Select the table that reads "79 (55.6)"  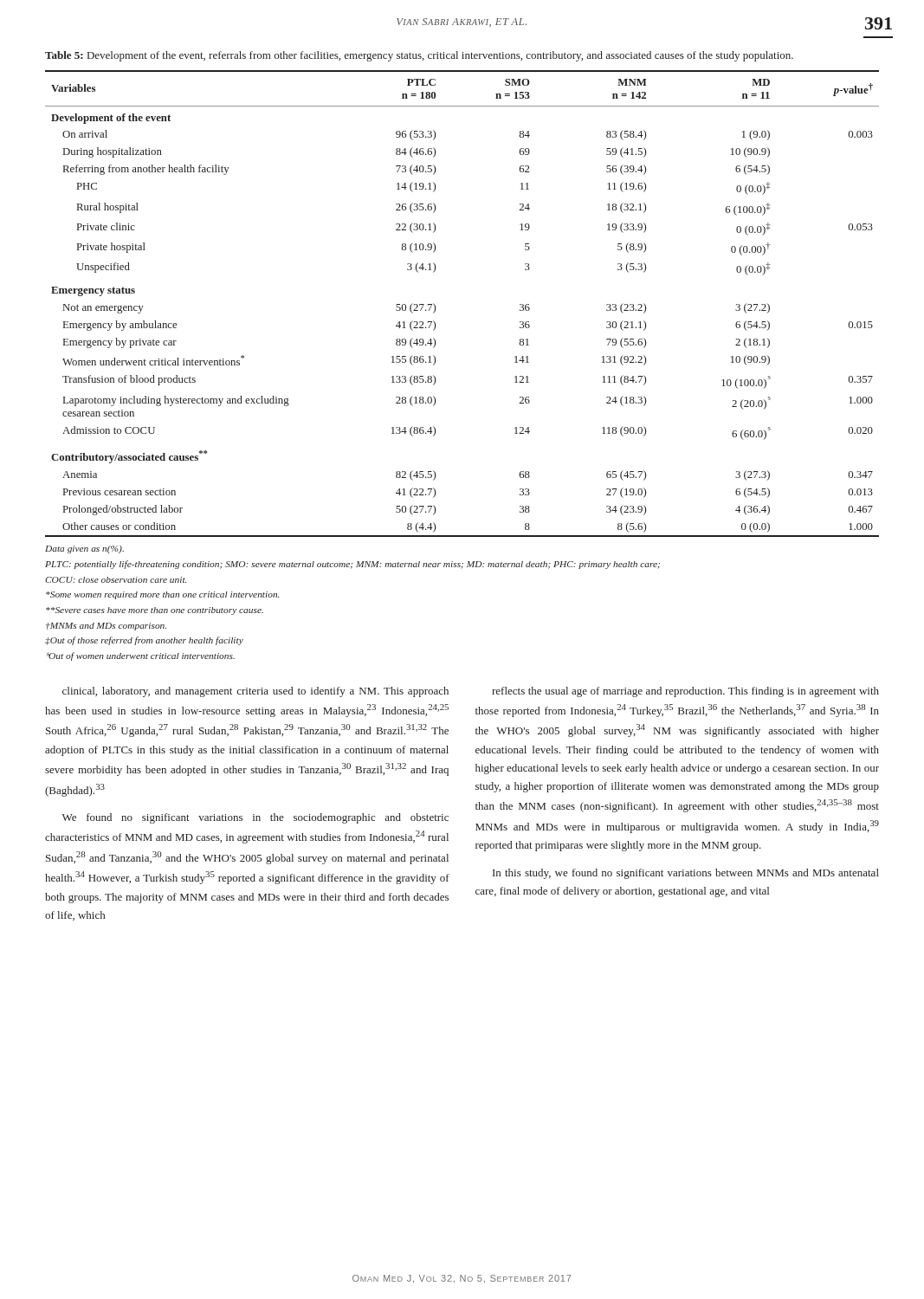click(462, 304)
